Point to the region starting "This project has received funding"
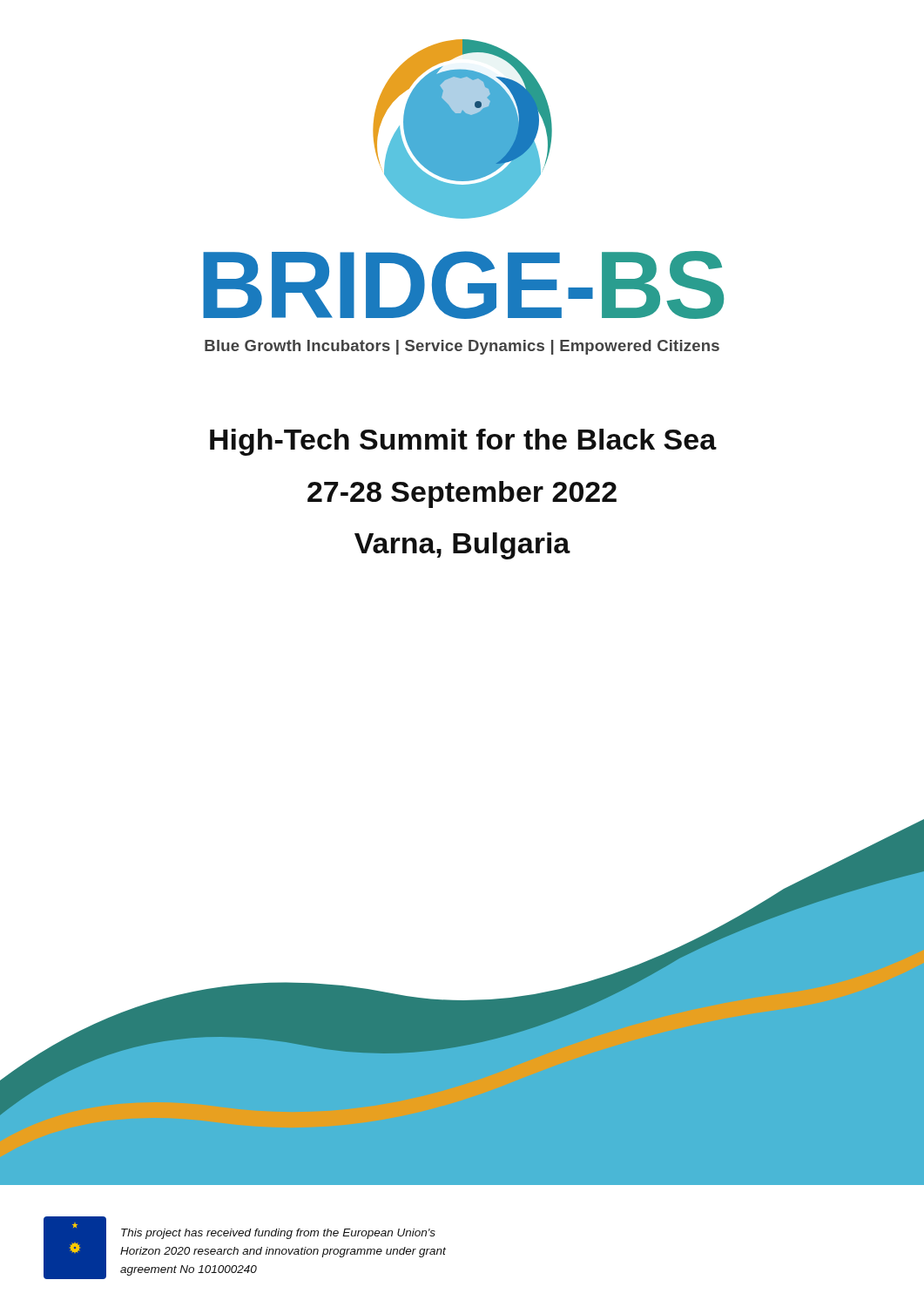Image resolution: width=924 pixels, height=1307 pixels. [x=294, y=1252]
